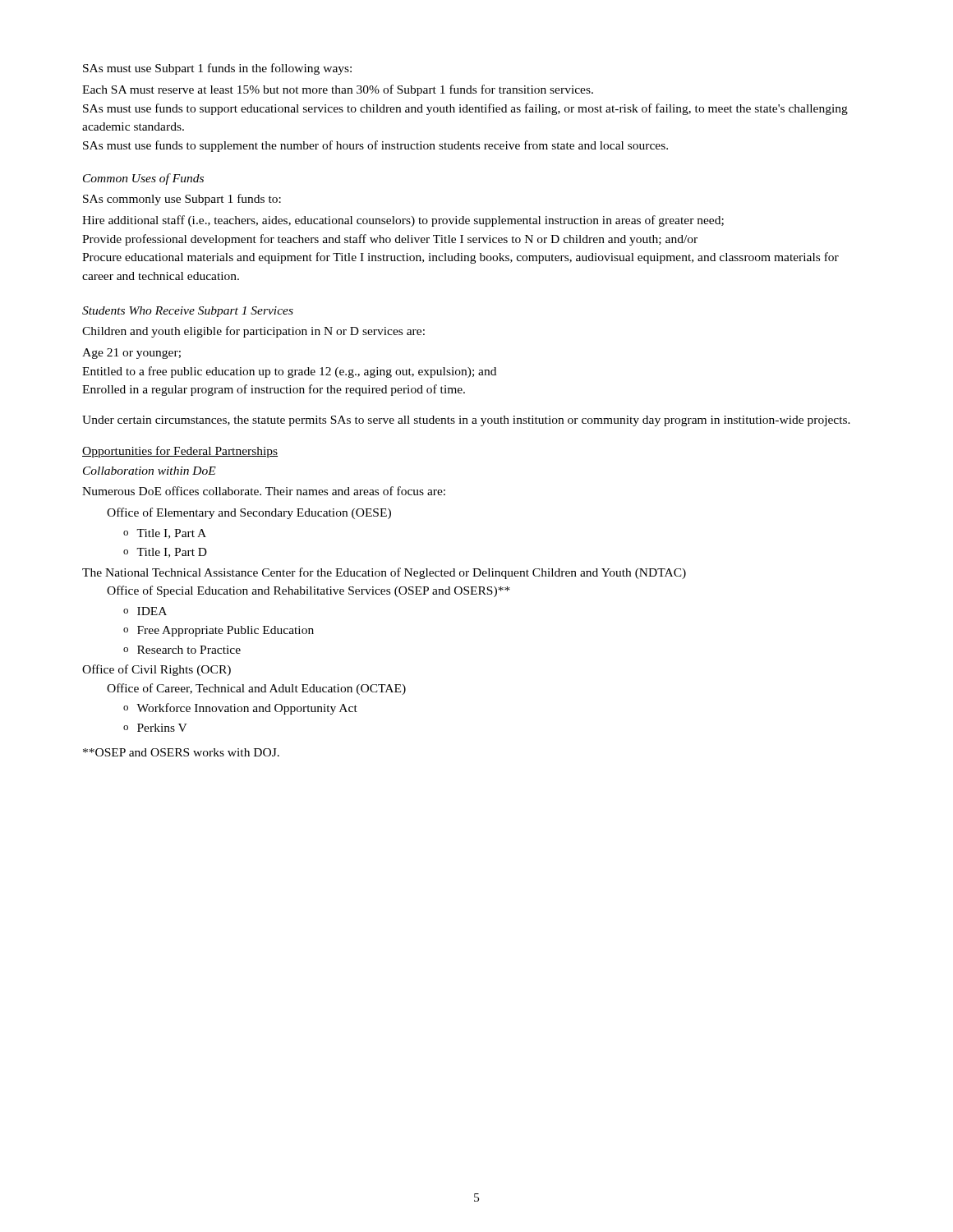Find the list item that reads "Age 21 or younger;"

pos(131,354)
